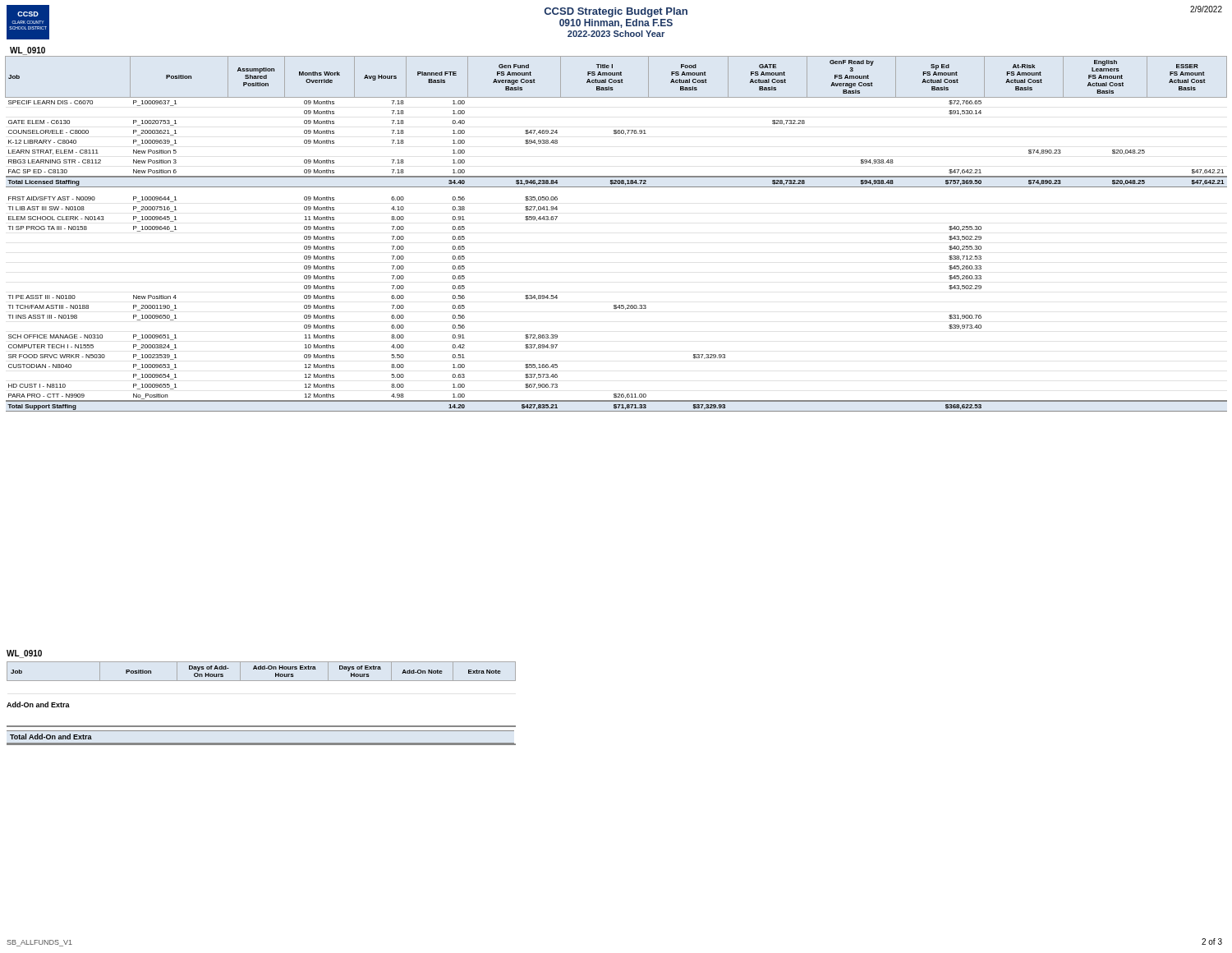
Task: Locate the table with the text "09 Months"
Action: coord(616,234)
